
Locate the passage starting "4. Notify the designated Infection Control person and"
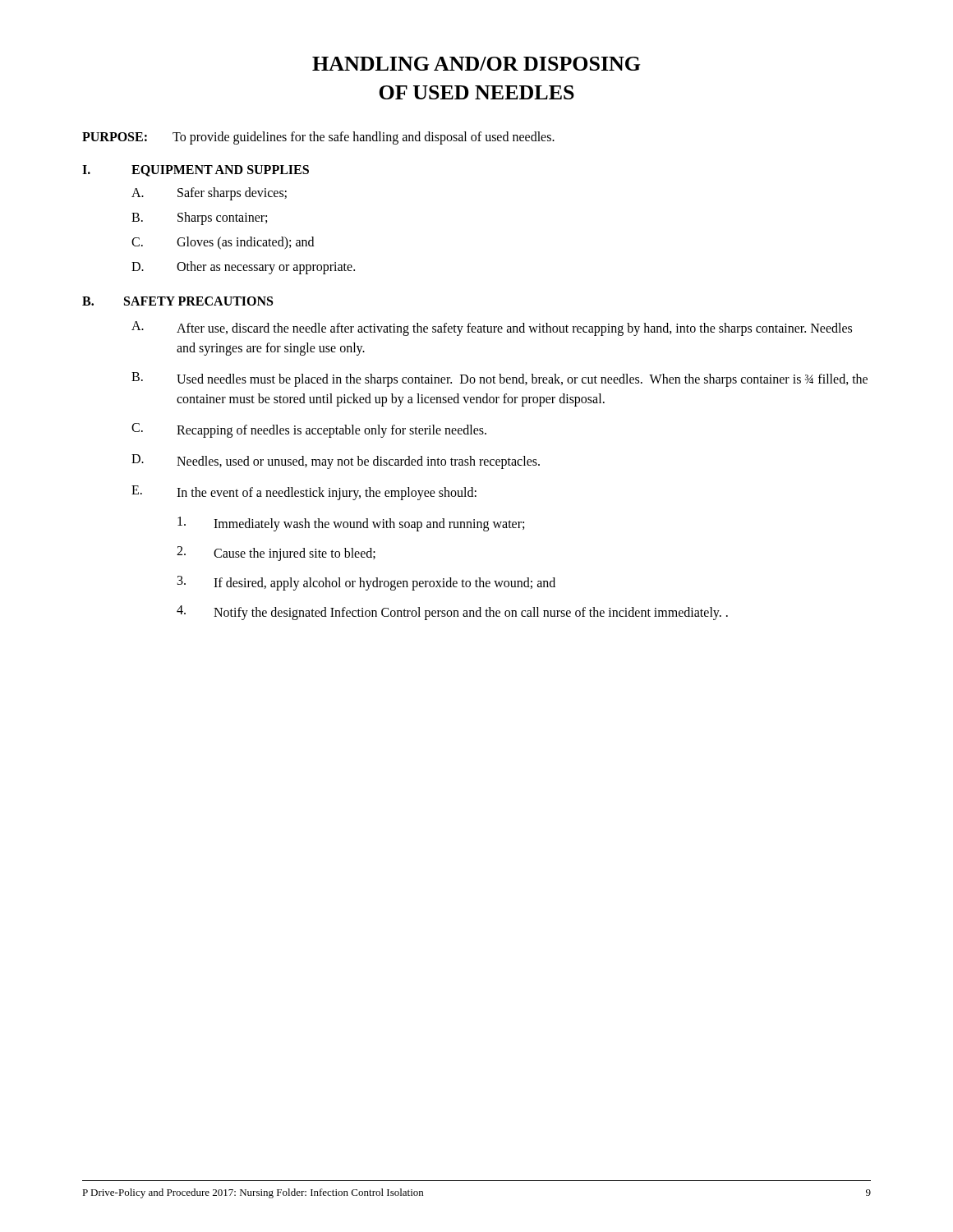tap(524, 613)
